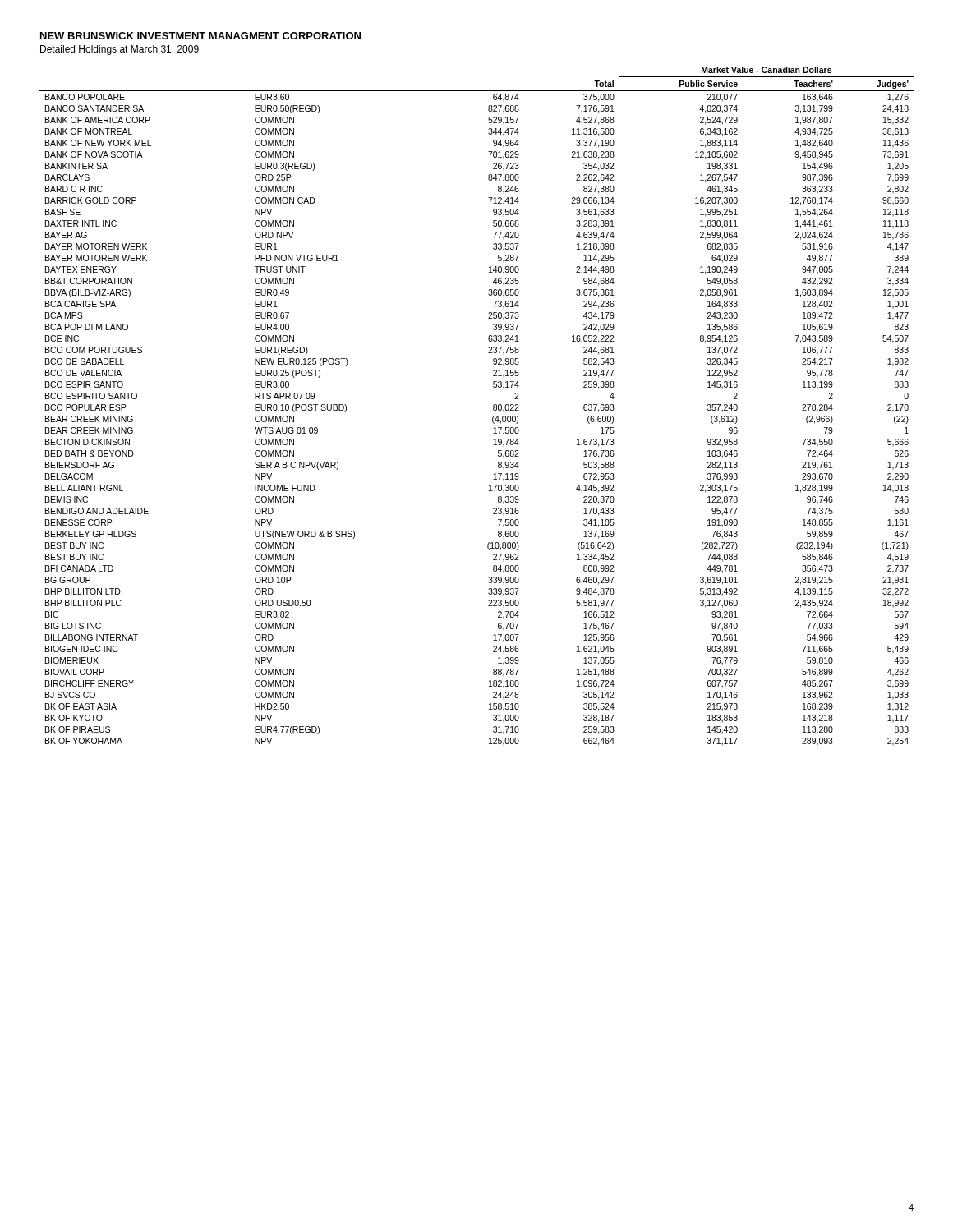
Task: Click on the block starting "NEW BRUNSWICK INVESTMENT MANAGMENT CORPORATION"
Action: tap(200, 36)
